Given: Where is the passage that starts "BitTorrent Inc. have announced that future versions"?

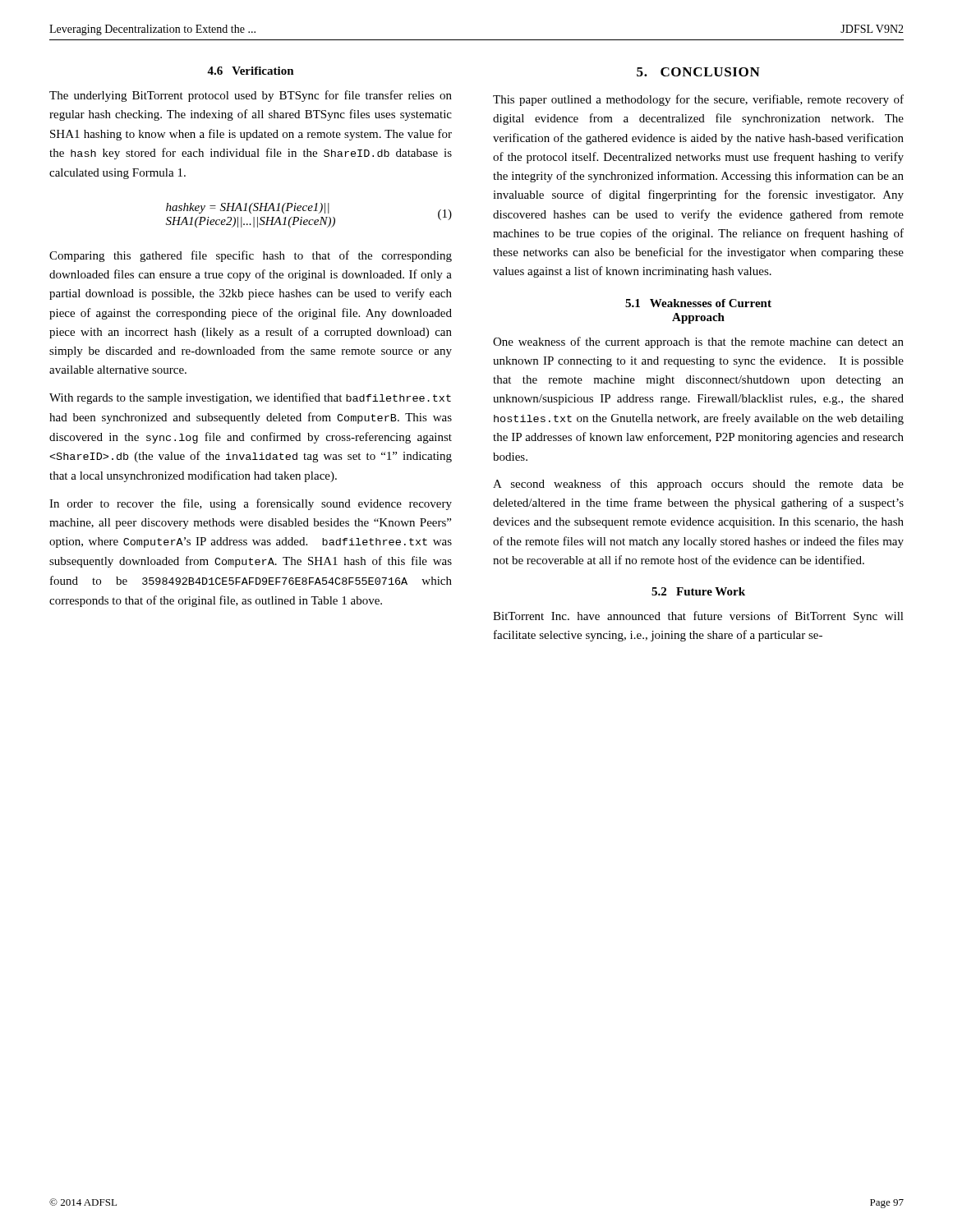Looking at the screenshot, I should 698,626.
